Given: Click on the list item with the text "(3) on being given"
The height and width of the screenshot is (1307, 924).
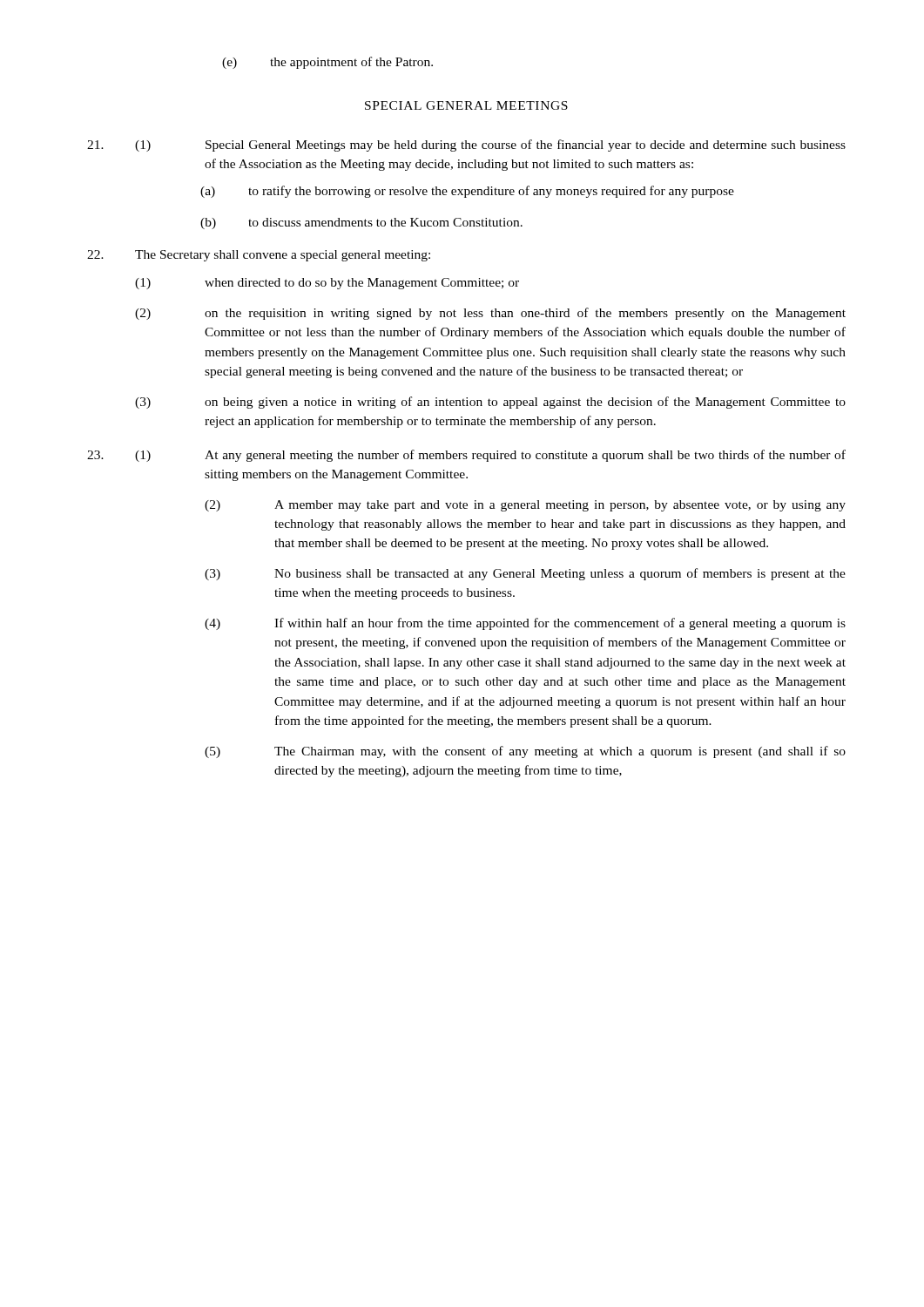Looking at the screenshot, I should click(490, 411).
